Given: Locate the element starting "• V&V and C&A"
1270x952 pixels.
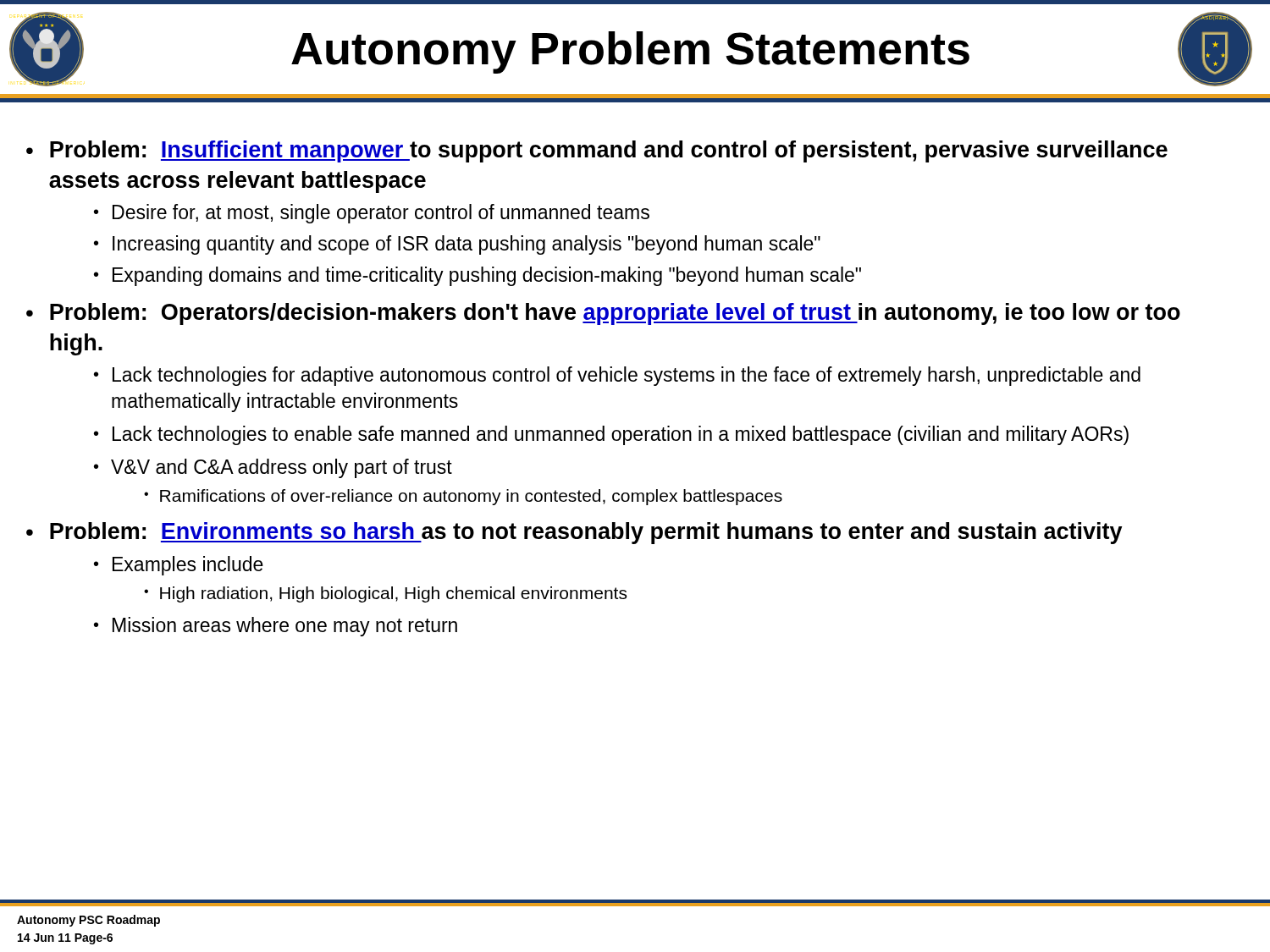Looking at the screenshot, I should pos(272,468).
